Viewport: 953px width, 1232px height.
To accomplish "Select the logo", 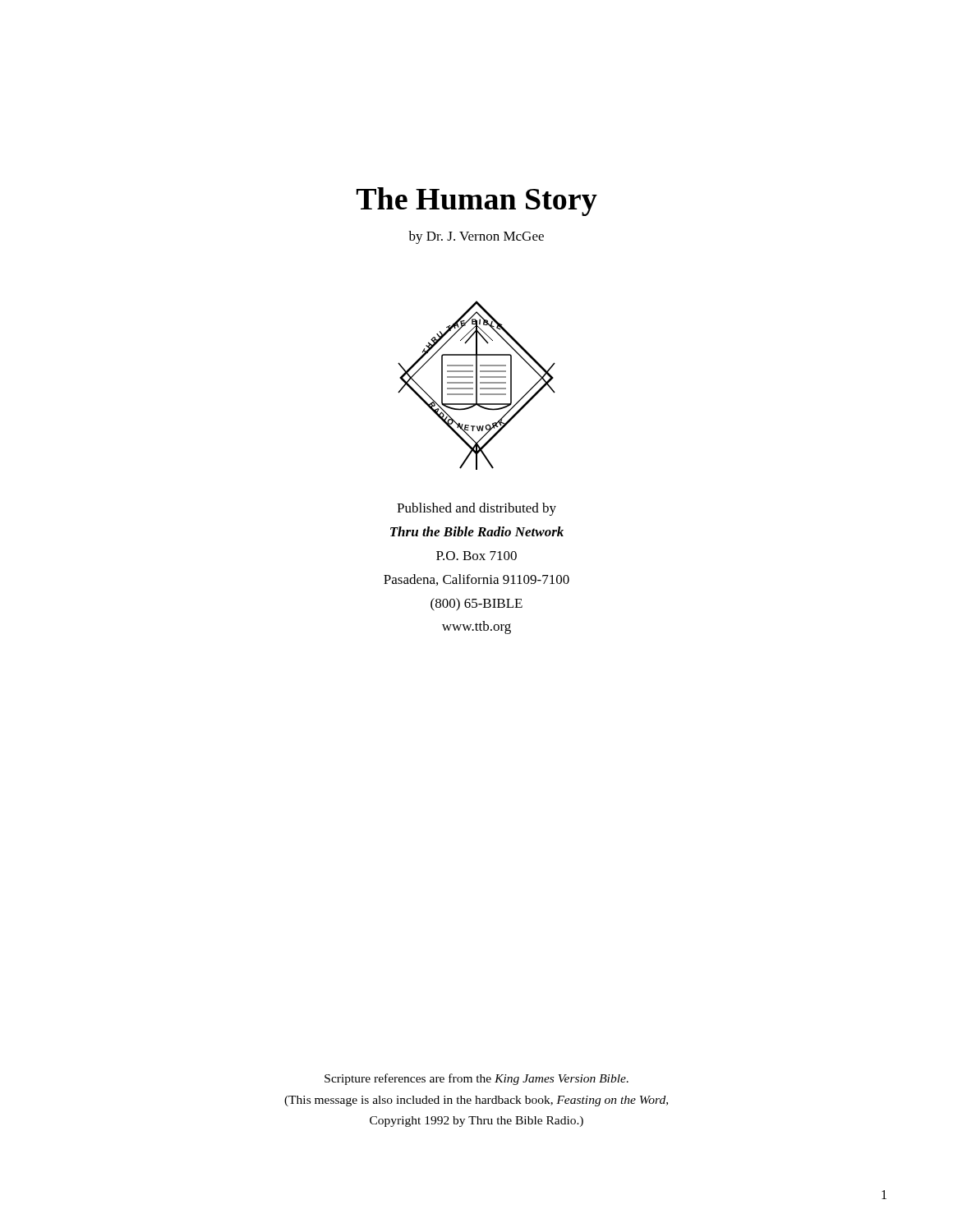I will 476,388.
